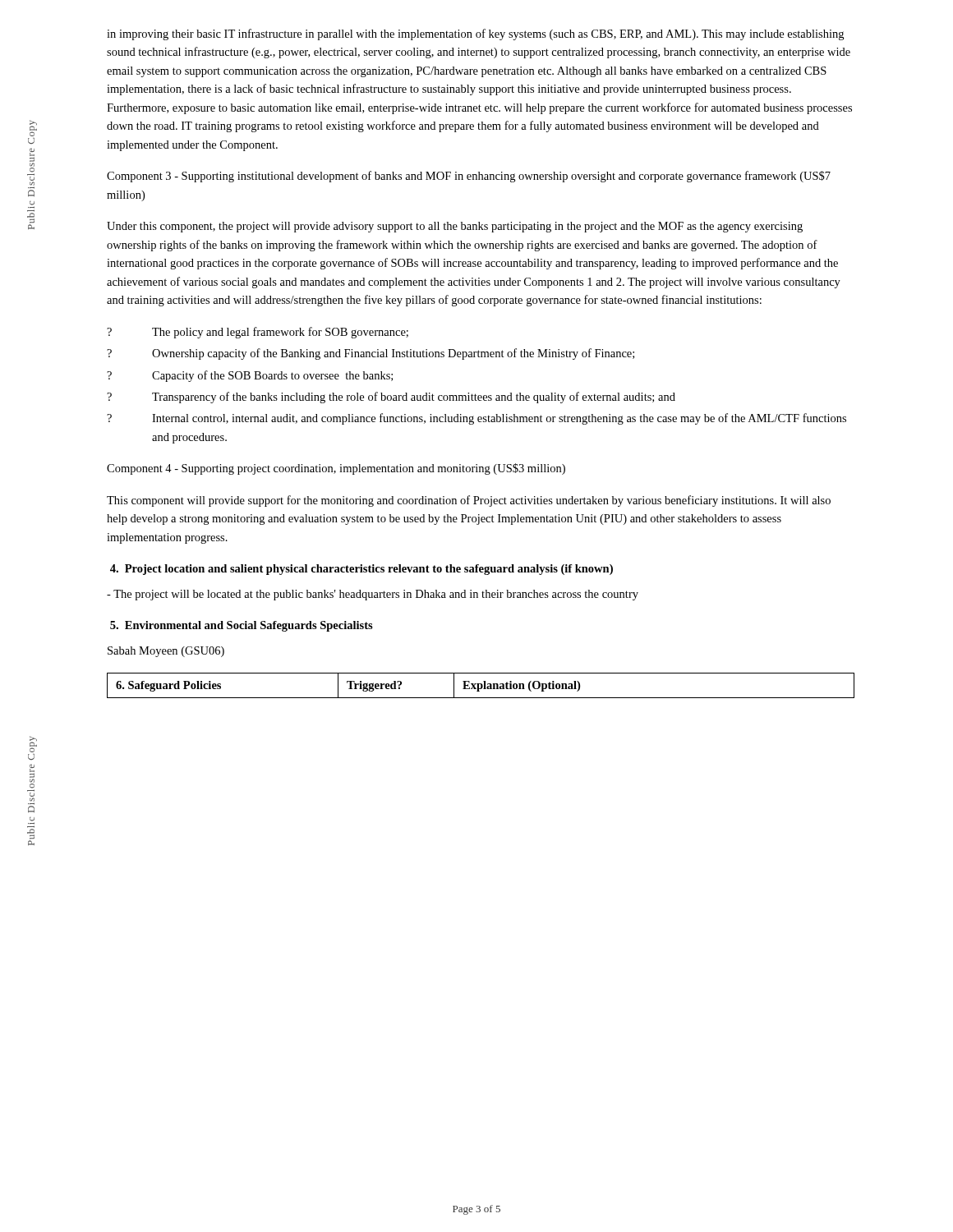Click the passage that begins "The project will be located"
The width and height of the screenshot is (953, 1232).
point(373,594)
